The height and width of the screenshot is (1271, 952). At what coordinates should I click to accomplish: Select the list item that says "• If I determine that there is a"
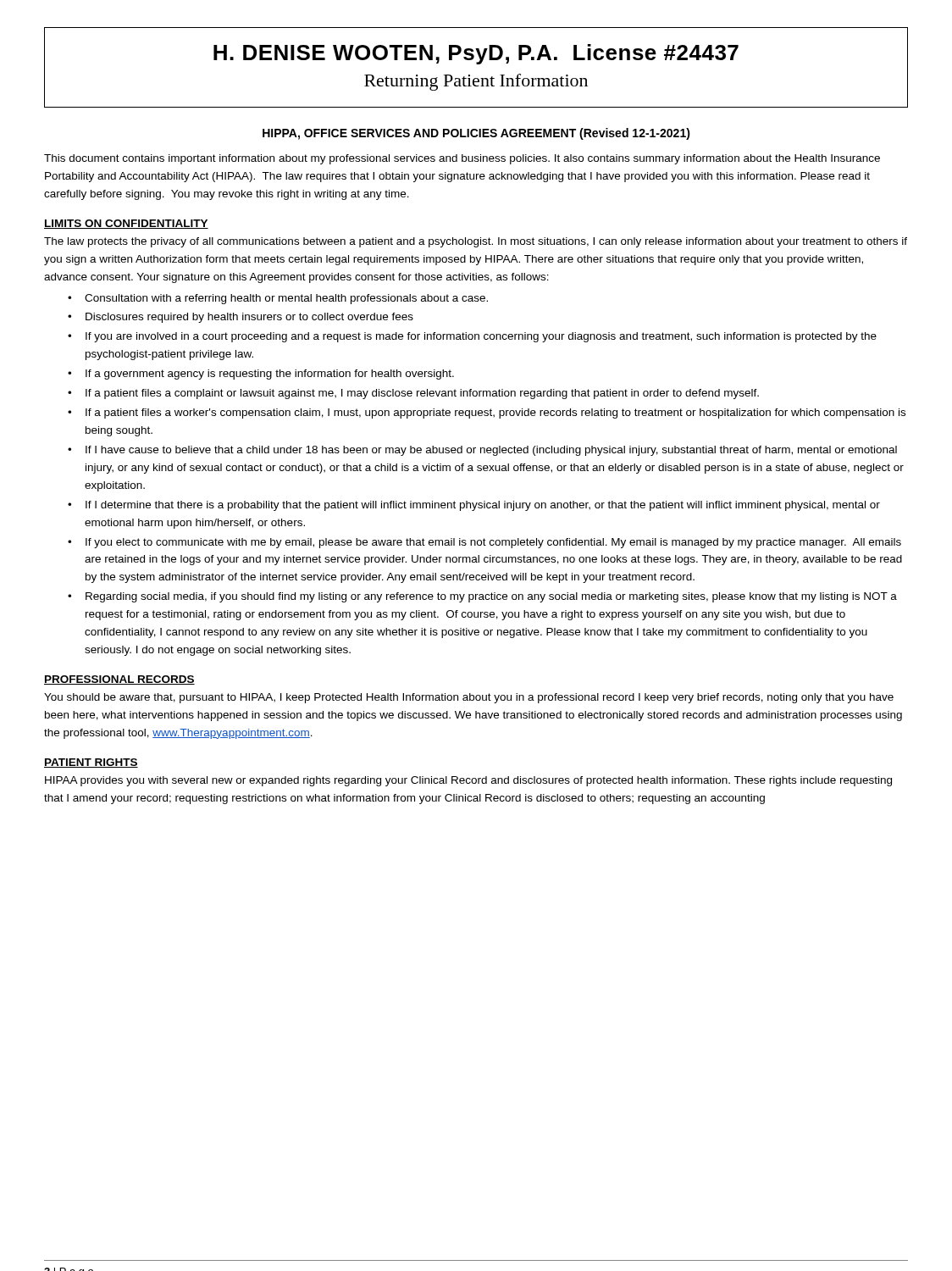pyautogui.click(x=488, y=514)
